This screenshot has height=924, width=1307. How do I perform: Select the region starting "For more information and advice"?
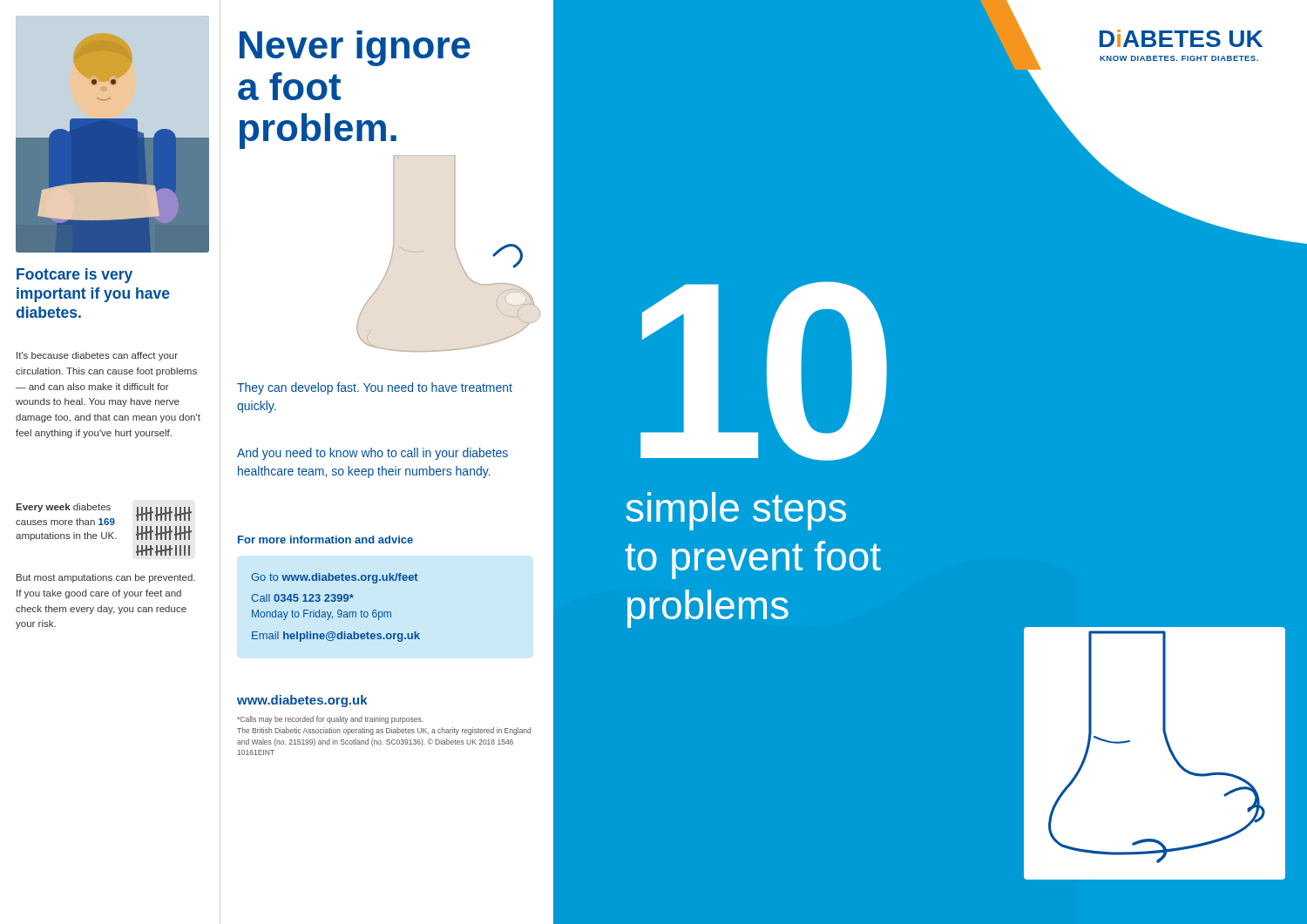pyautogui.click(x=325, y=540)
